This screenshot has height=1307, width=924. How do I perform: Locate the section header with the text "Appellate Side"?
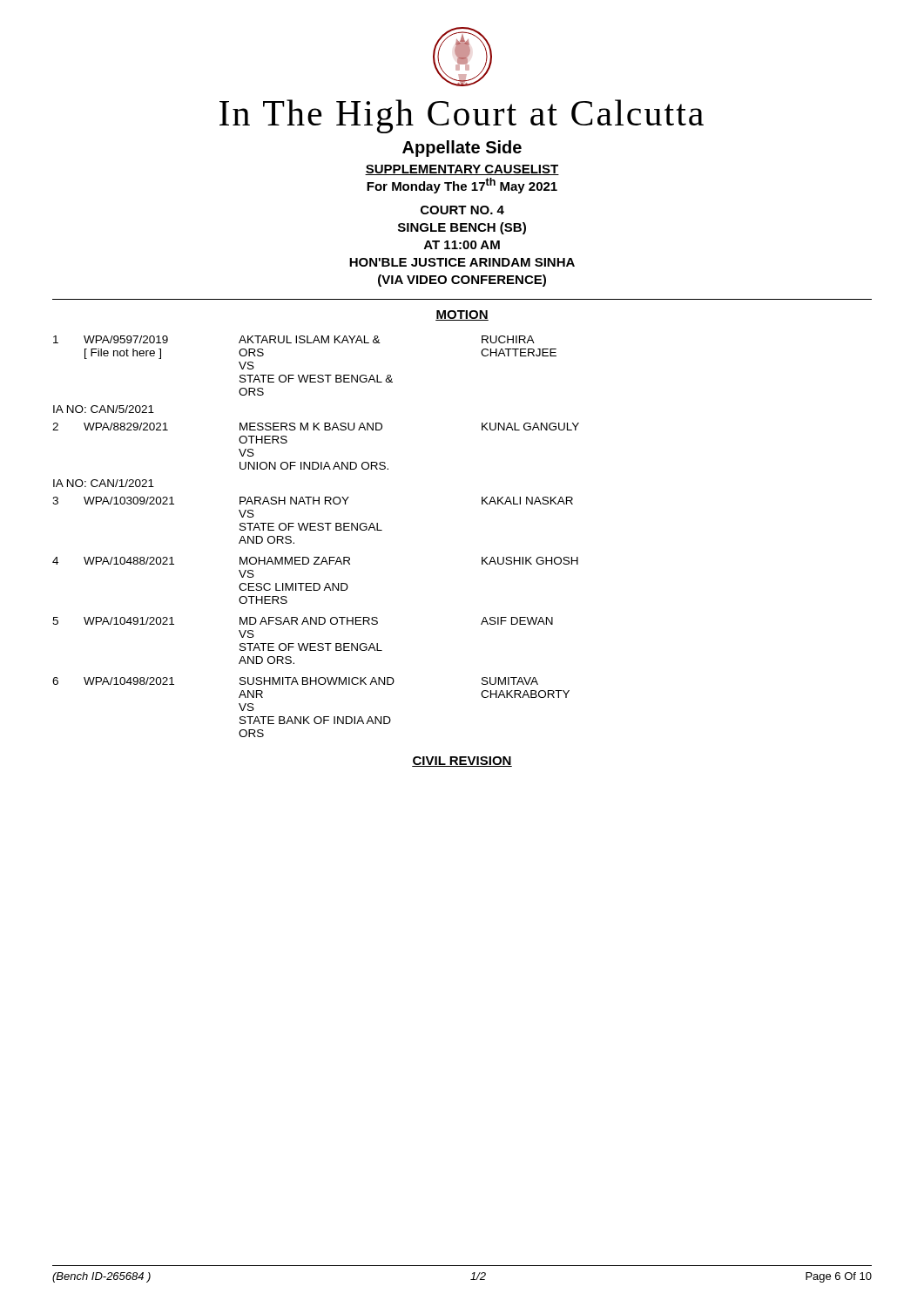(x=462, y=147)
